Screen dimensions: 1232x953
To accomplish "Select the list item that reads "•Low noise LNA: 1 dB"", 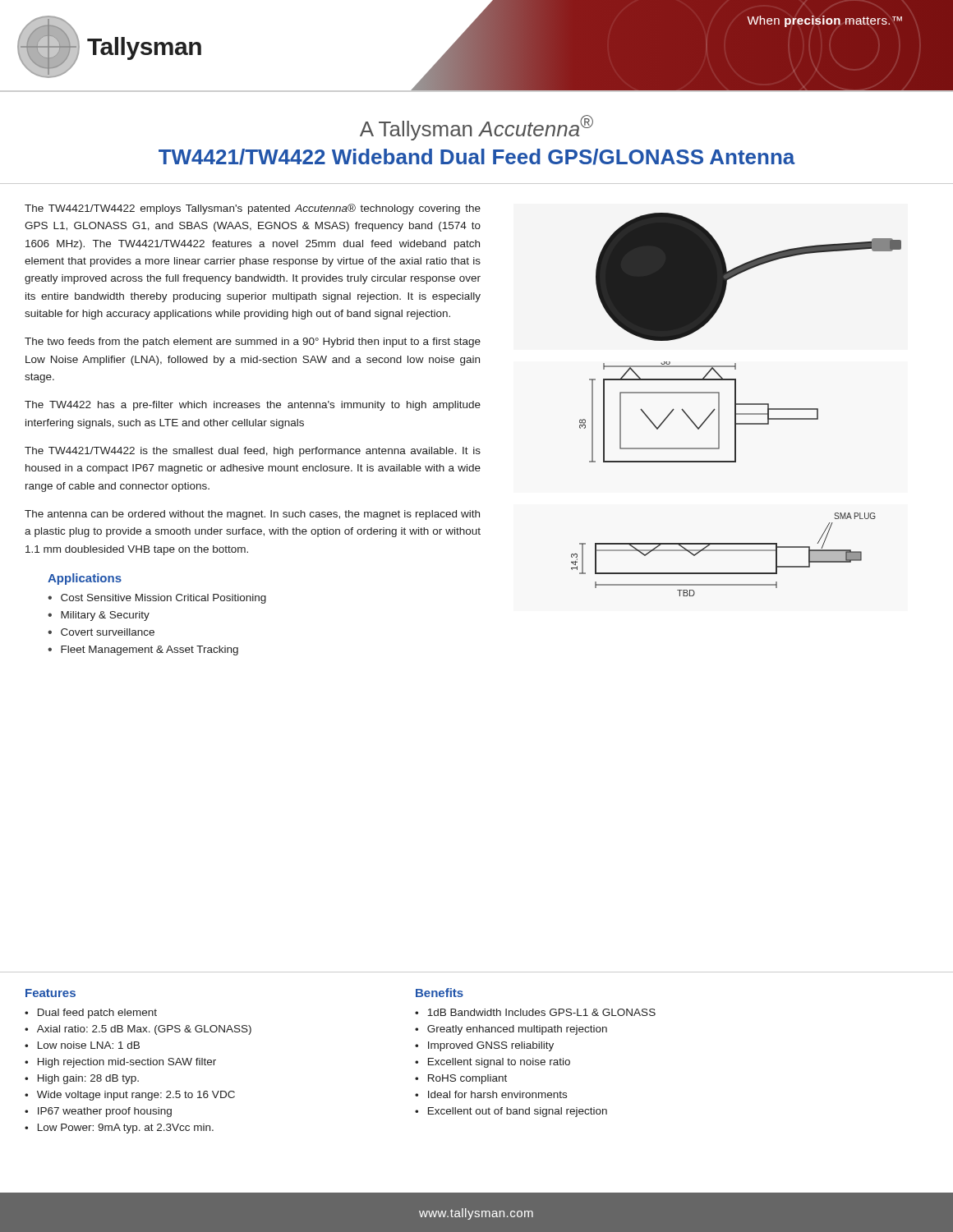I will pos(83,1046).
